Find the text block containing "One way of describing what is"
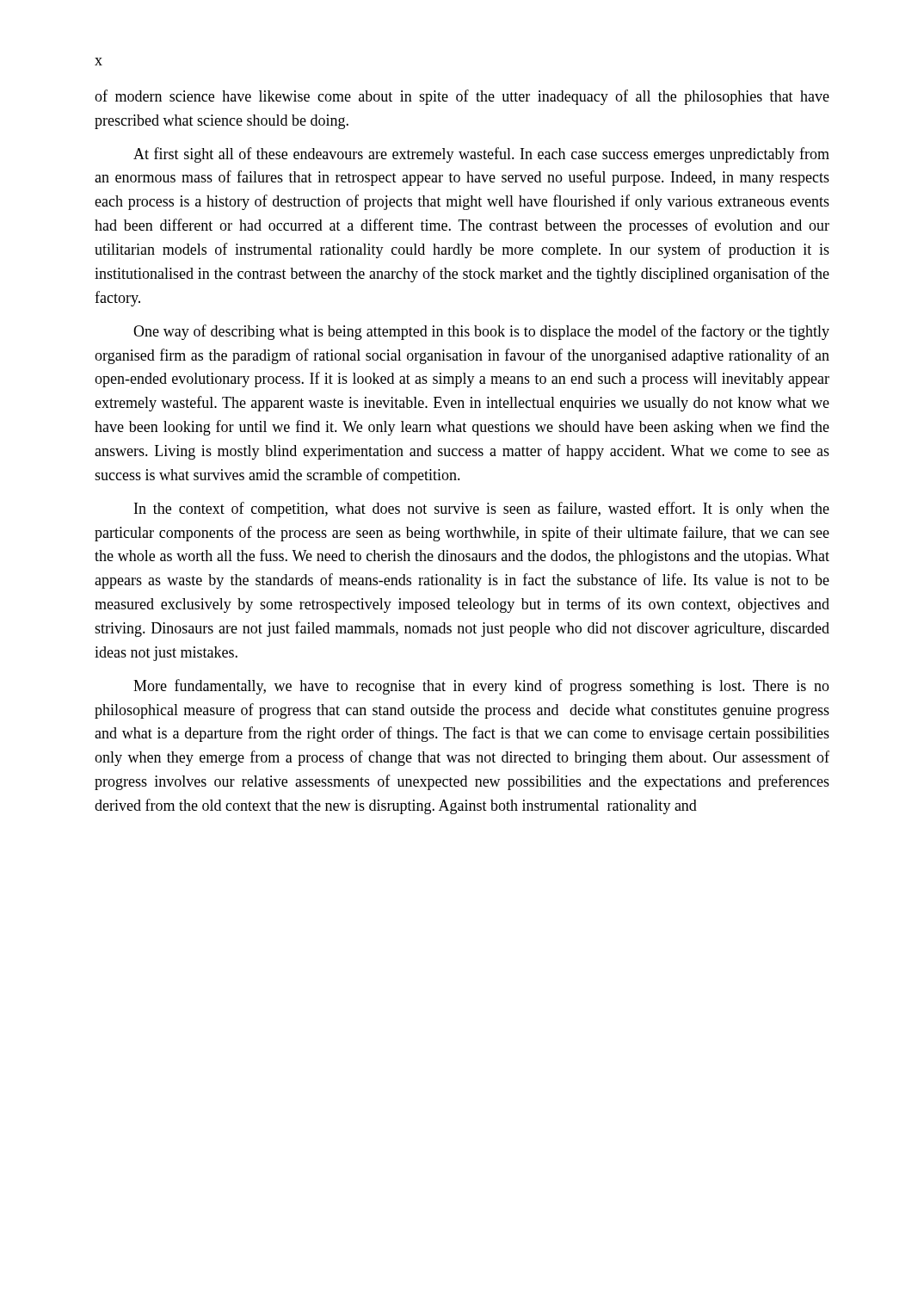The width and height of the screenshot is (924, 1291). tap(462, 404)
